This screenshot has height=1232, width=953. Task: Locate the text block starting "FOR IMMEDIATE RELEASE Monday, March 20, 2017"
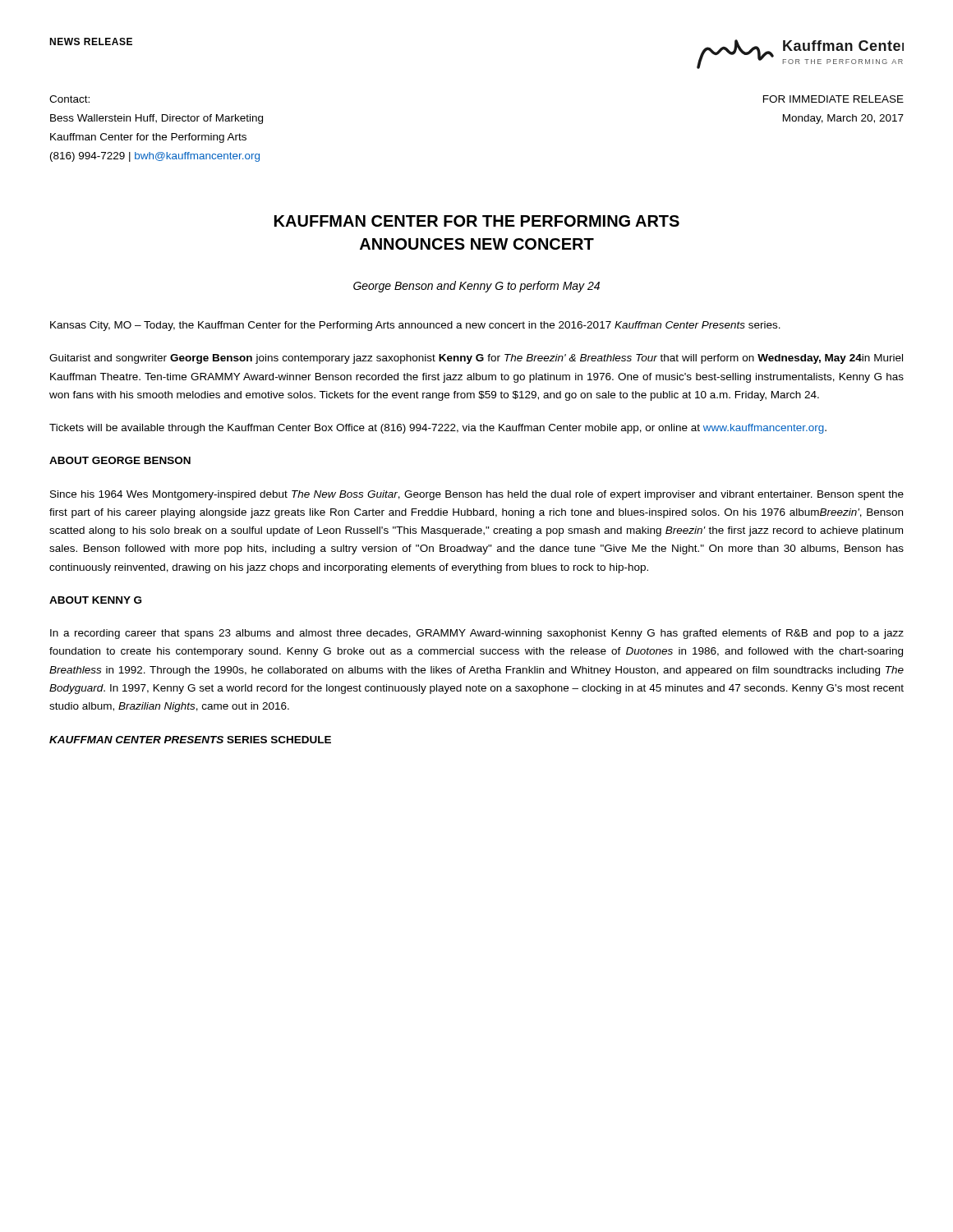pos(833,109)
